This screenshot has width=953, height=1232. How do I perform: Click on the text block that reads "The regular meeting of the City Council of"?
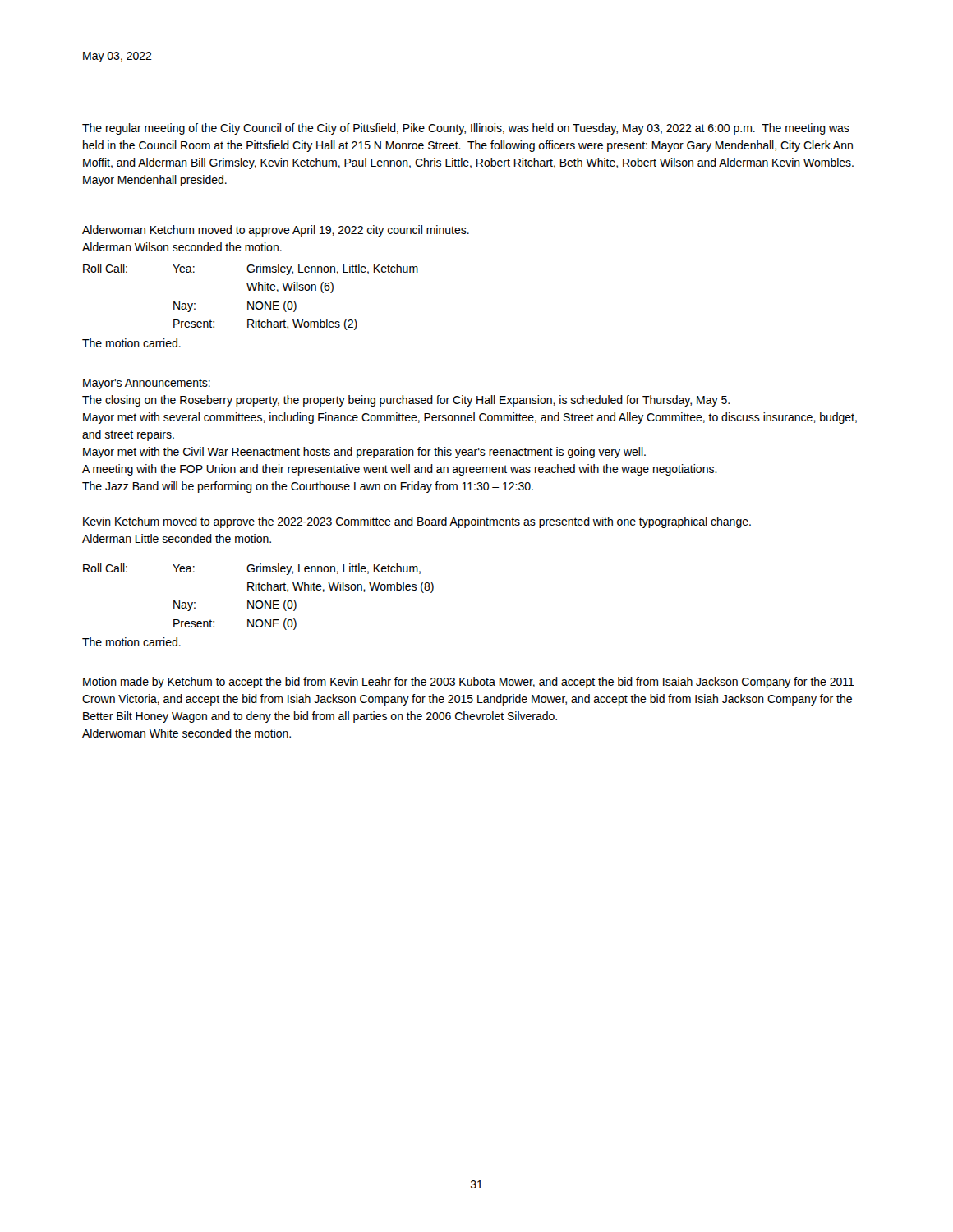click(468, 154)
